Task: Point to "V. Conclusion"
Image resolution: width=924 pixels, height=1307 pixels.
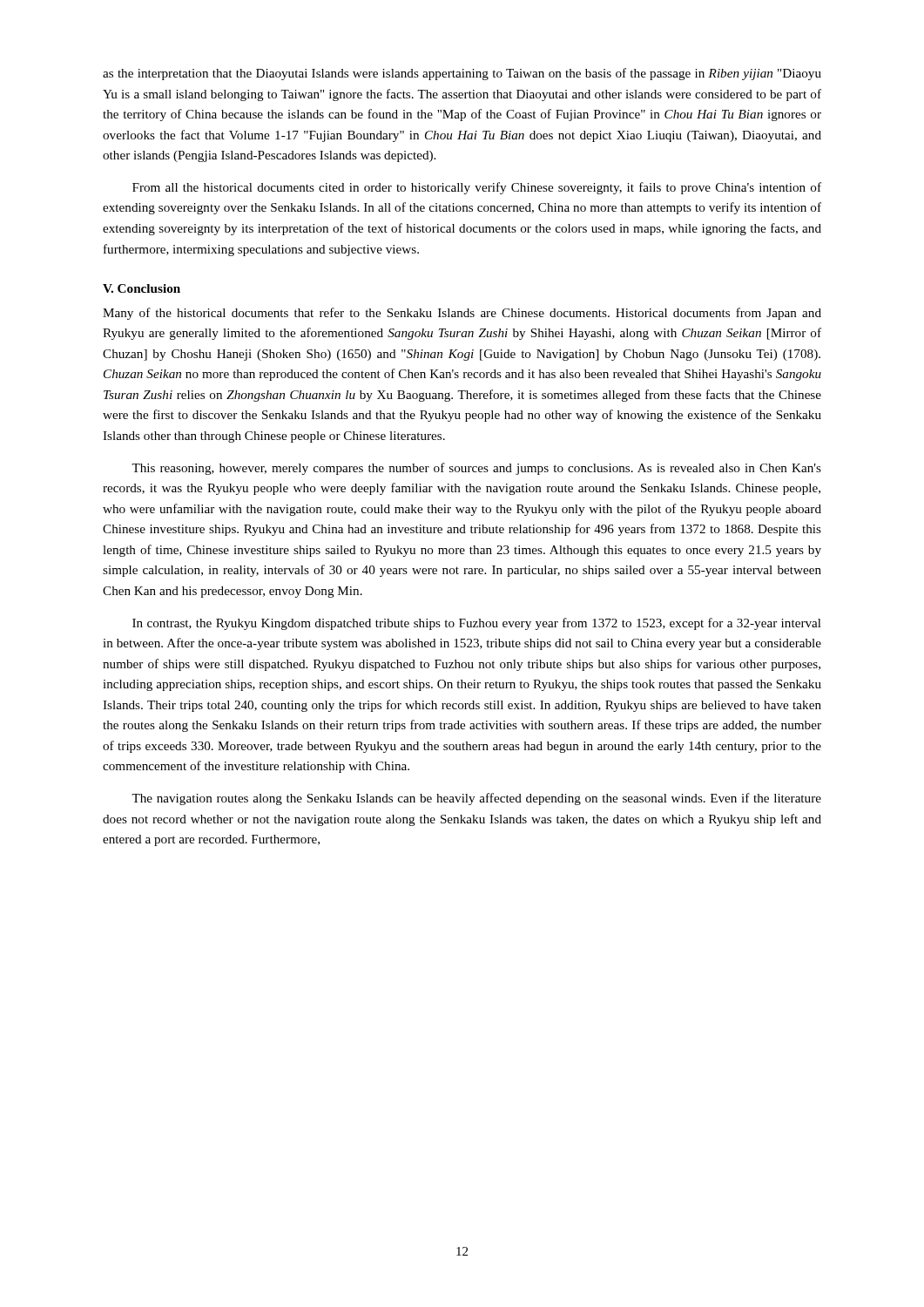Action: 142,288
